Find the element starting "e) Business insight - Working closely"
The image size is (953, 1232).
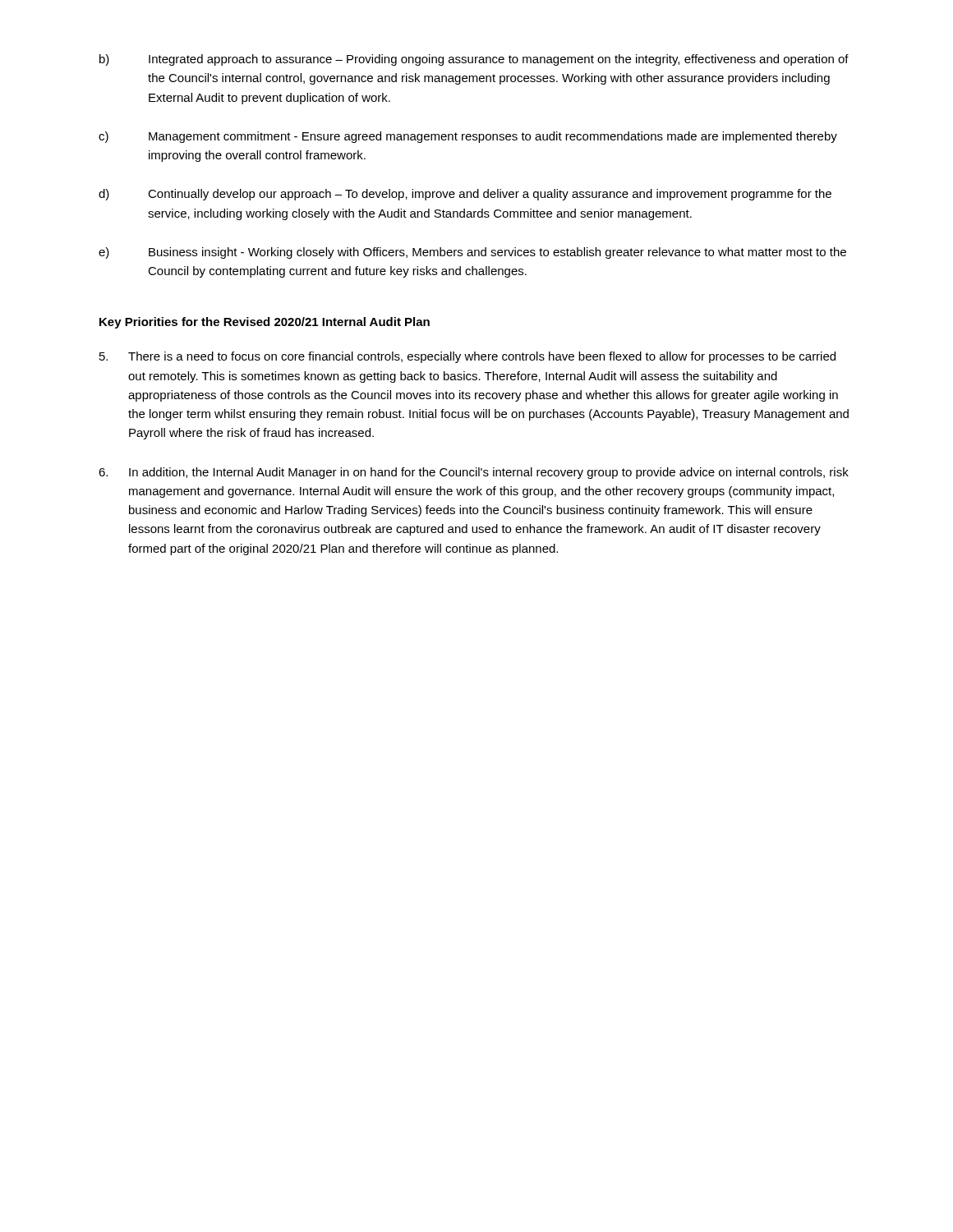[476, 261]
